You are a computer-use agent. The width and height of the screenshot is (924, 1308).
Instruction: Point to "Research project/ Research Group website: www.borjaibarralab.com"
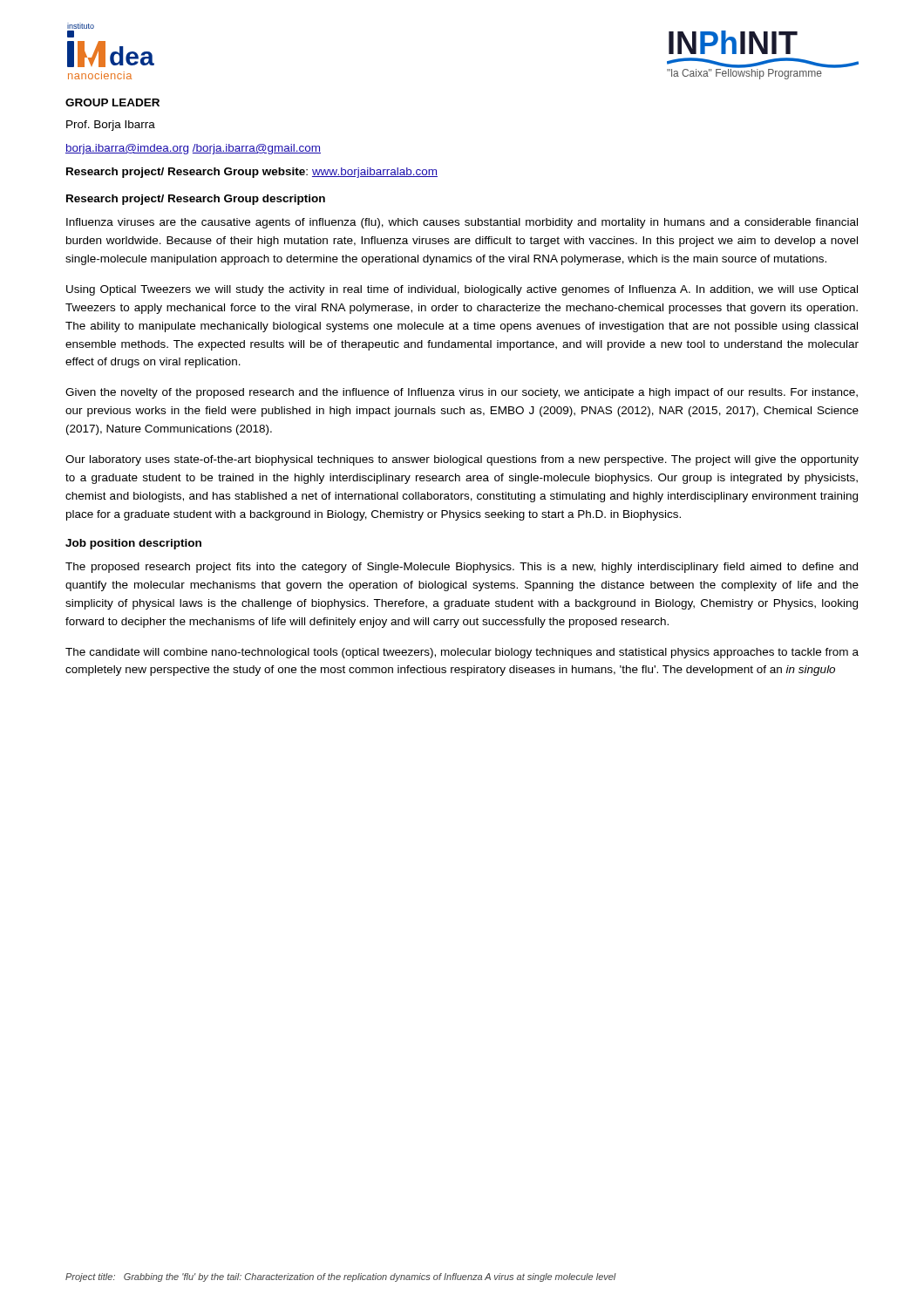pos(251,171)
